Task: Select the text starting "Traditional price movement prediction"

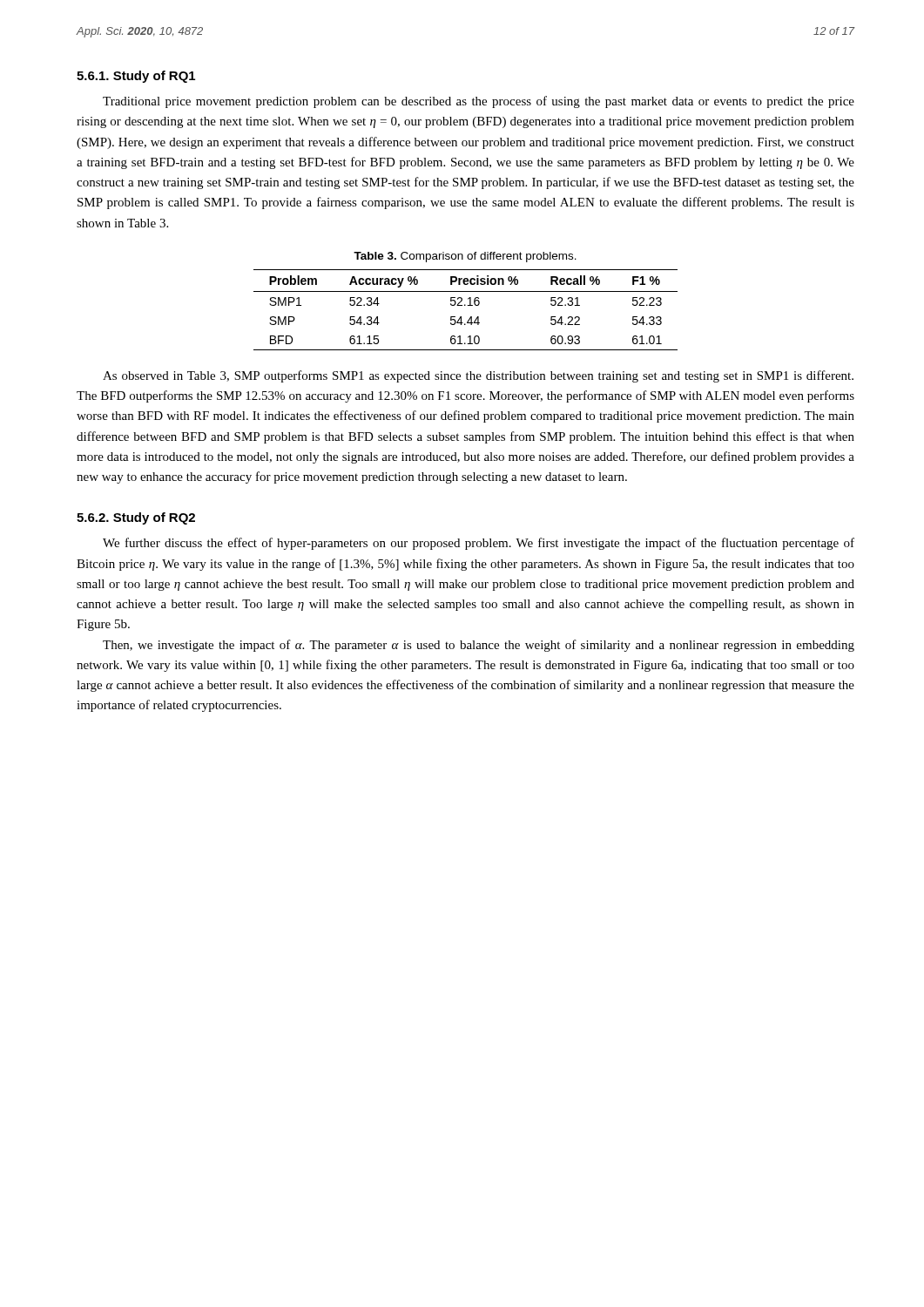Action: [465, 162]
